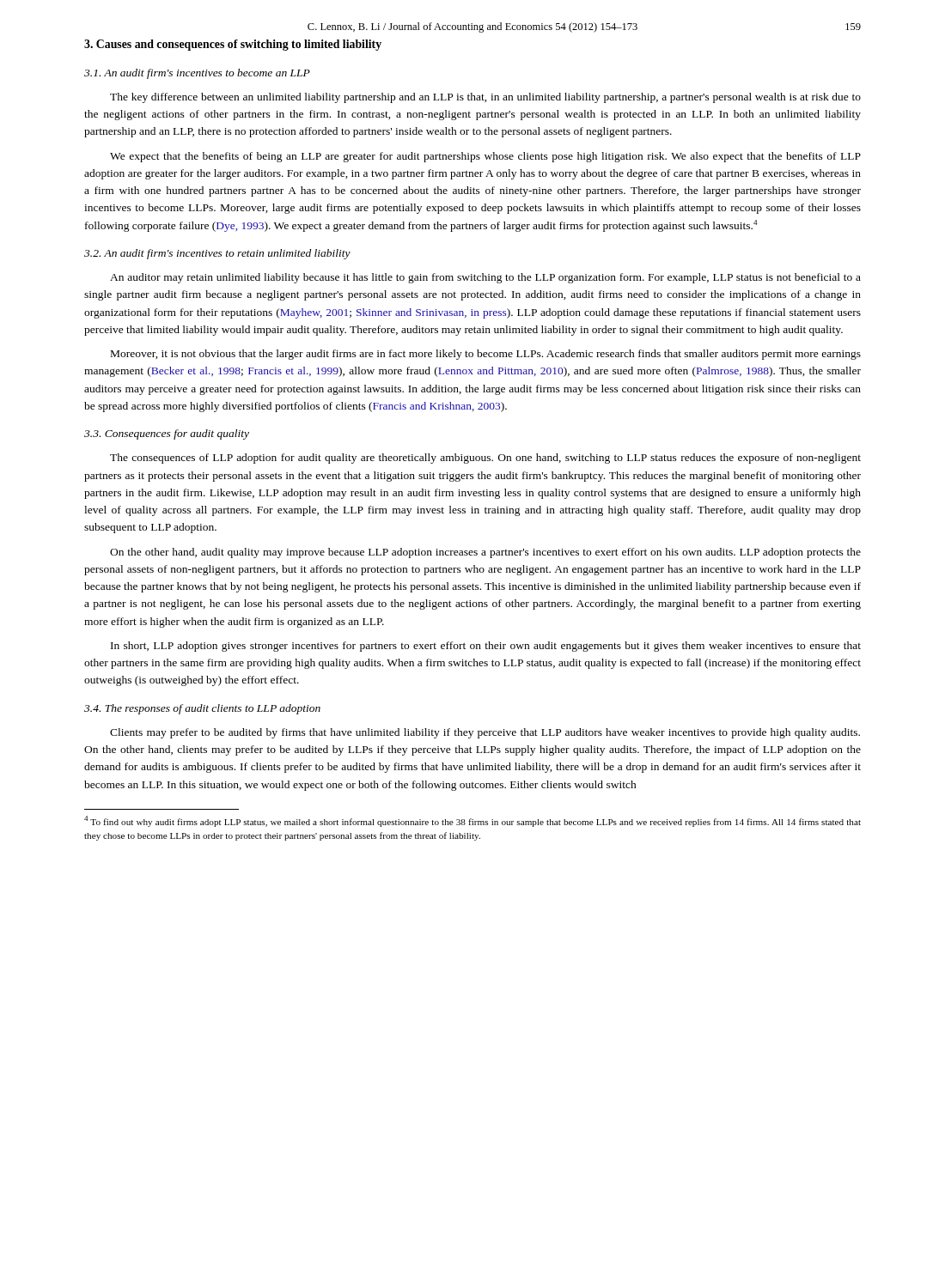Viewport: 945px width, 1288px height.
Task: Find the block on this page that starts "Clients may prefer to be audited"
Action: (x=472, y=759)
